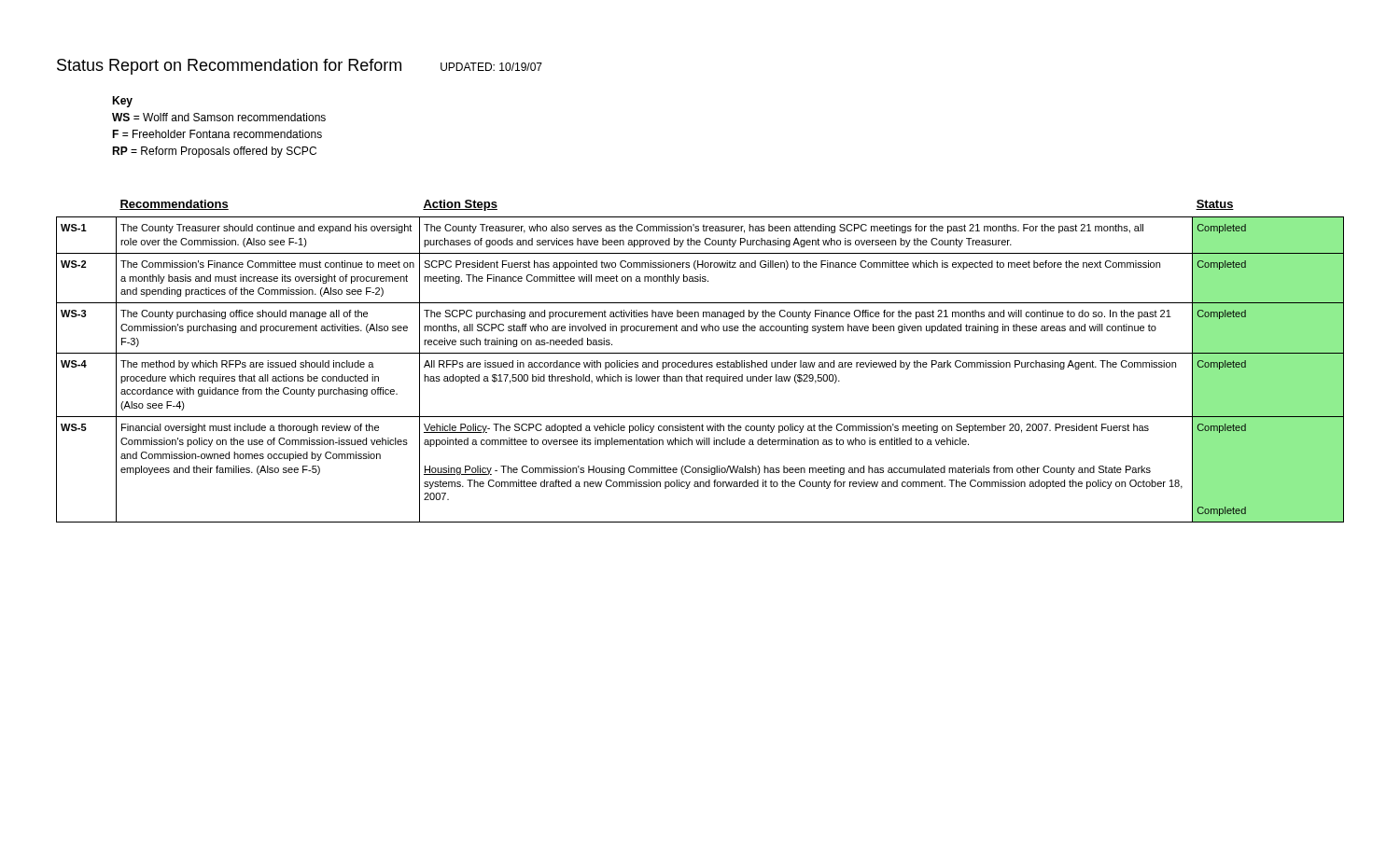Find a table
The height and width of the screenshot is (850, 1400).
point(700,359)
